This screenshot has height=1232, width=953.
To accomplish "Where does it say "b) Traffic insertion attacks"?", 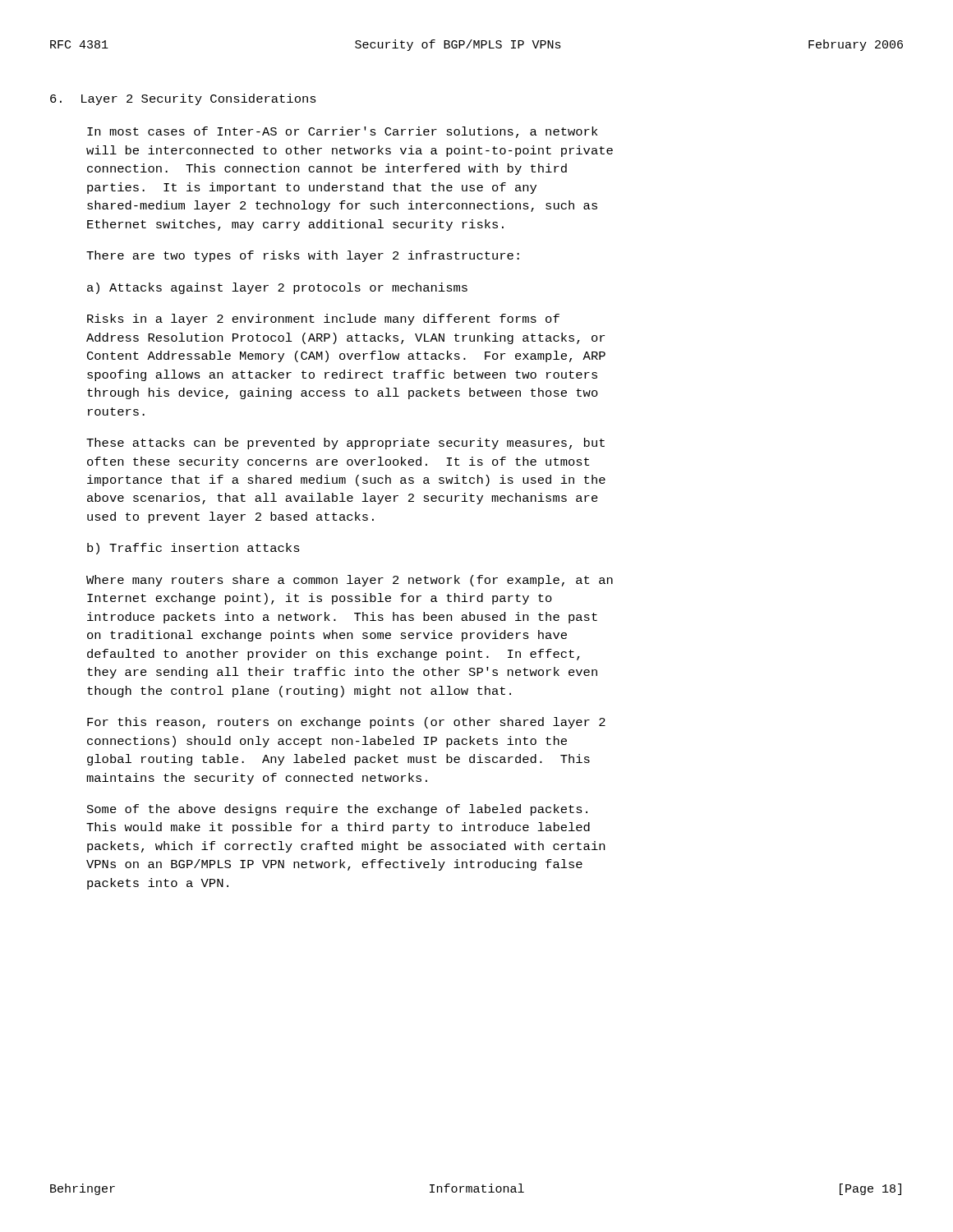I will (x=193, y=549).
